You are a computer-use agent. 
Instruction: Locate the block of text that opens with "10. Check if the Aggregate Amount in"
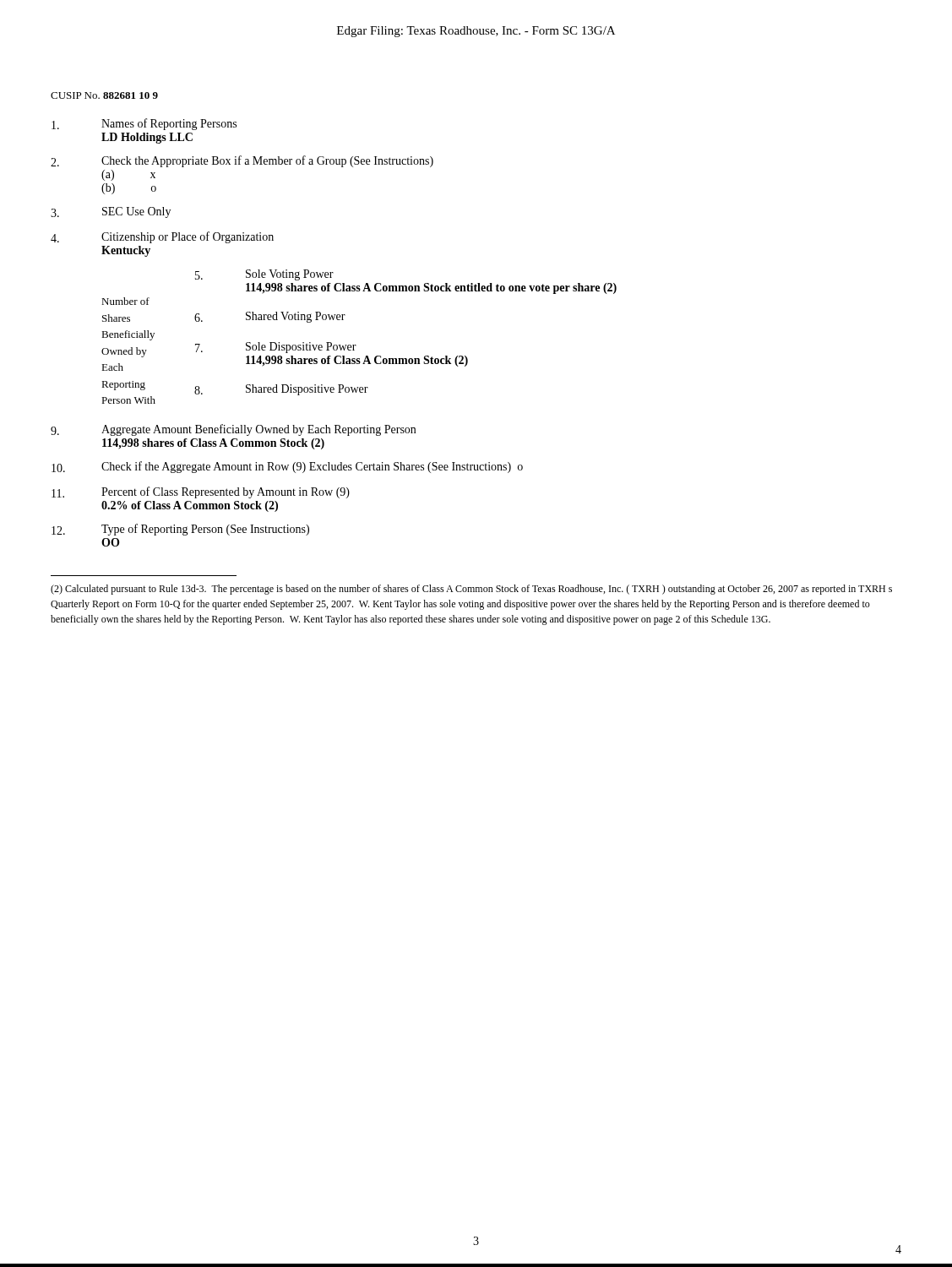pos(476,468)
